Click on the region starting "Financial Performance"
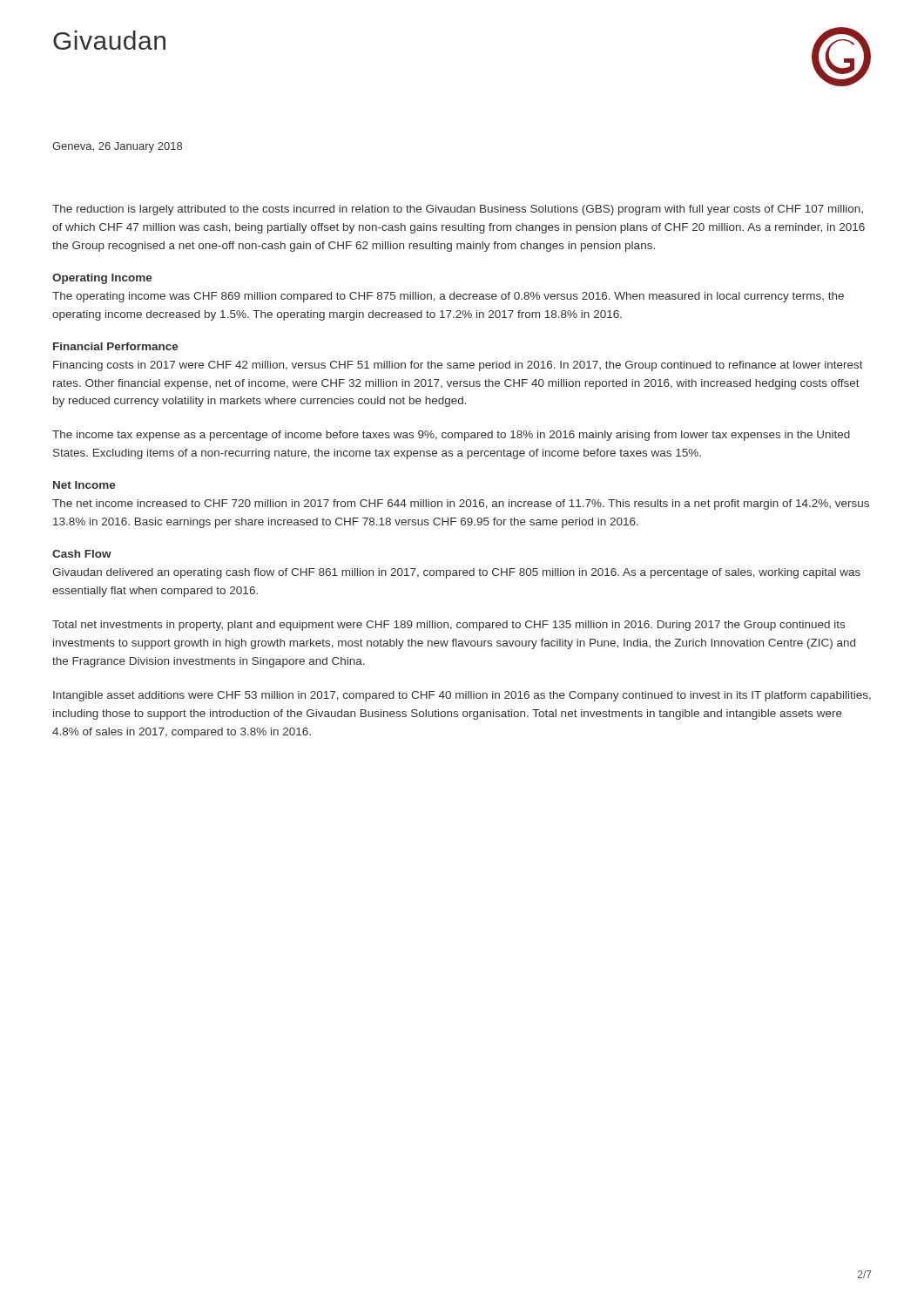The image size is (924, 1307). tap(115, 346)
